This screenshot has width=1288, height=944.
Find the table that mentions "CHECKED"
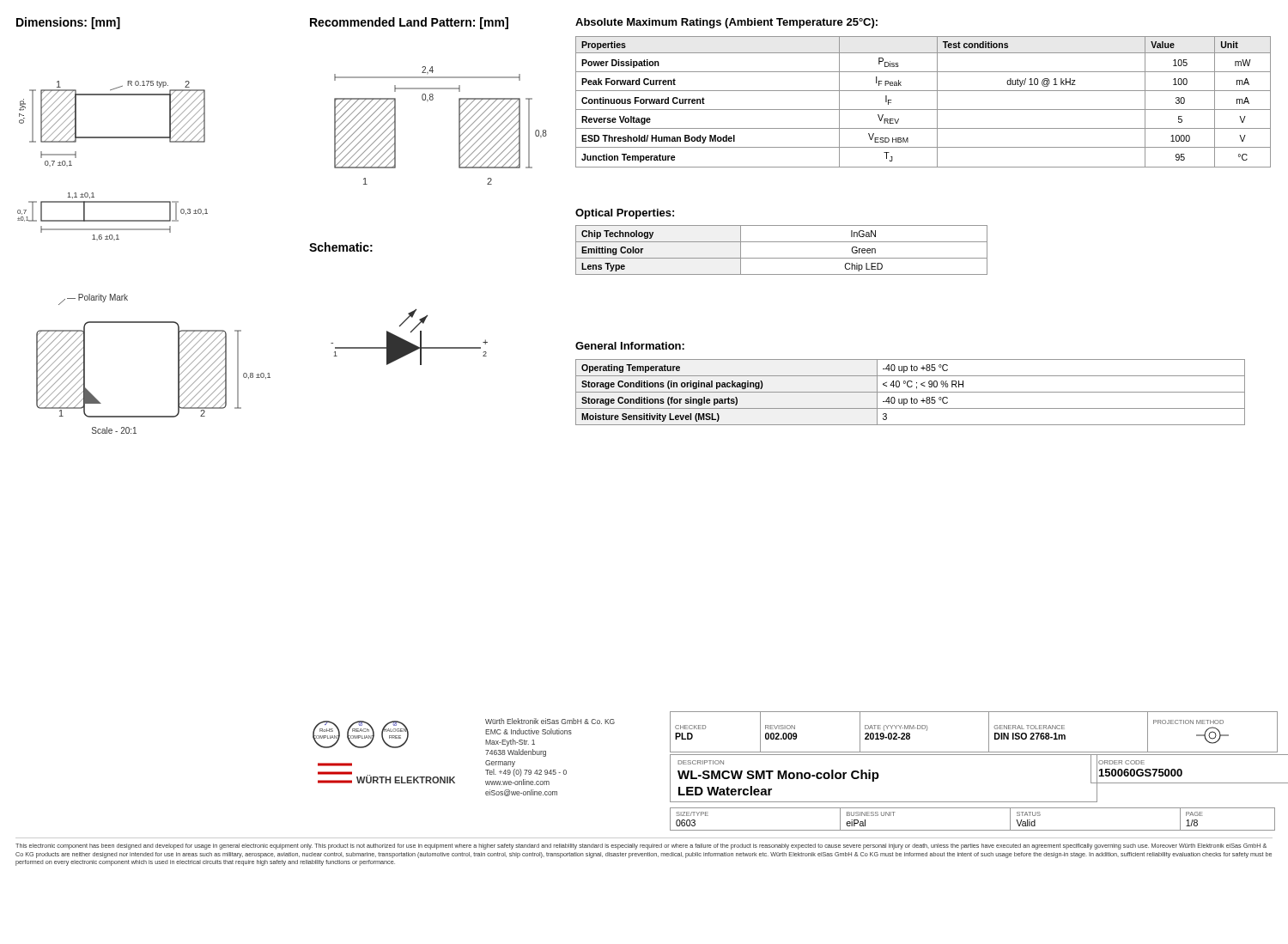pyautogui.click(x=974, y=732)
